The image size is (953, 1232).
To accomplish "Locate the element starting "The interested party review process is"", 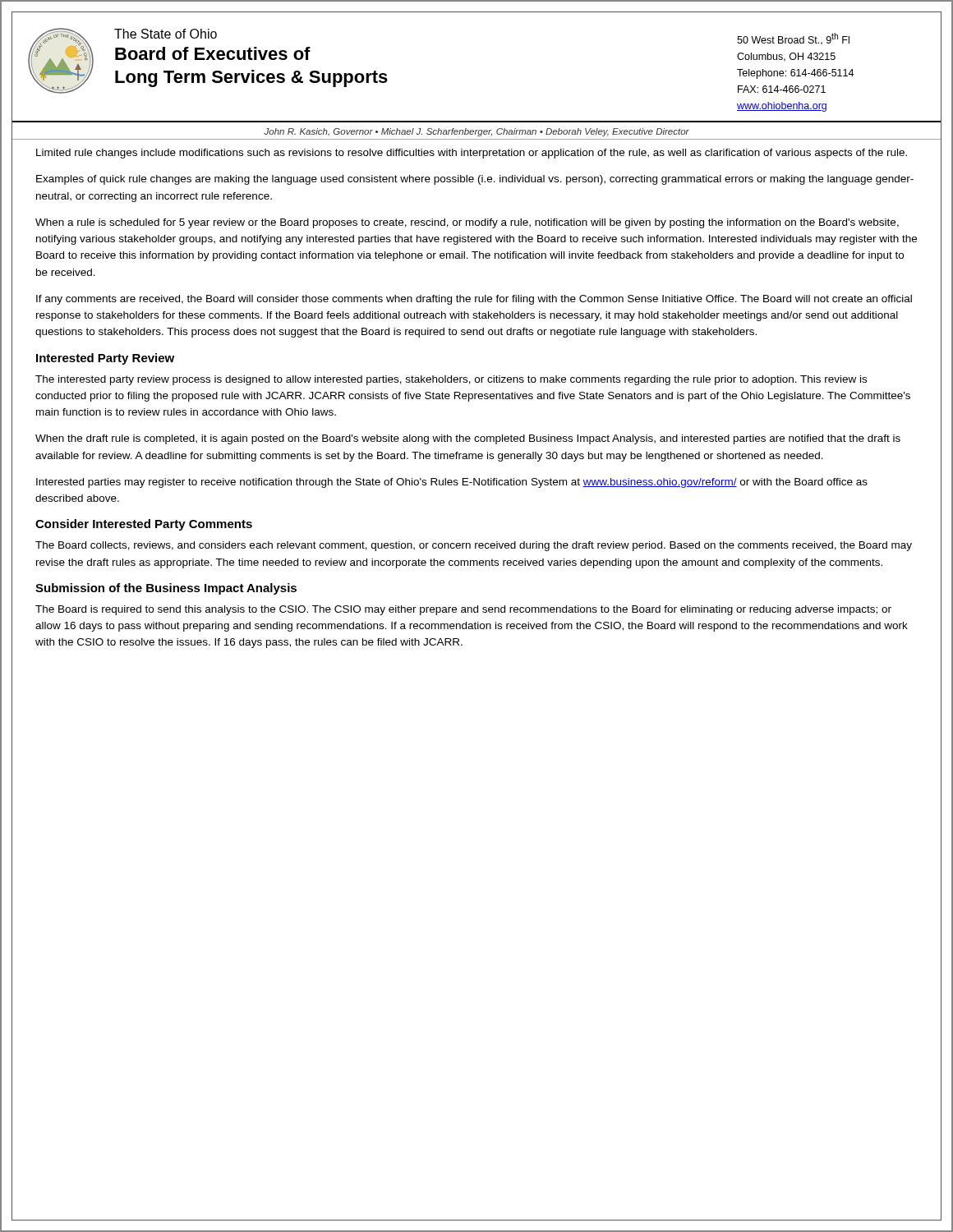I will pyautogui.click(x=476, y=396).
